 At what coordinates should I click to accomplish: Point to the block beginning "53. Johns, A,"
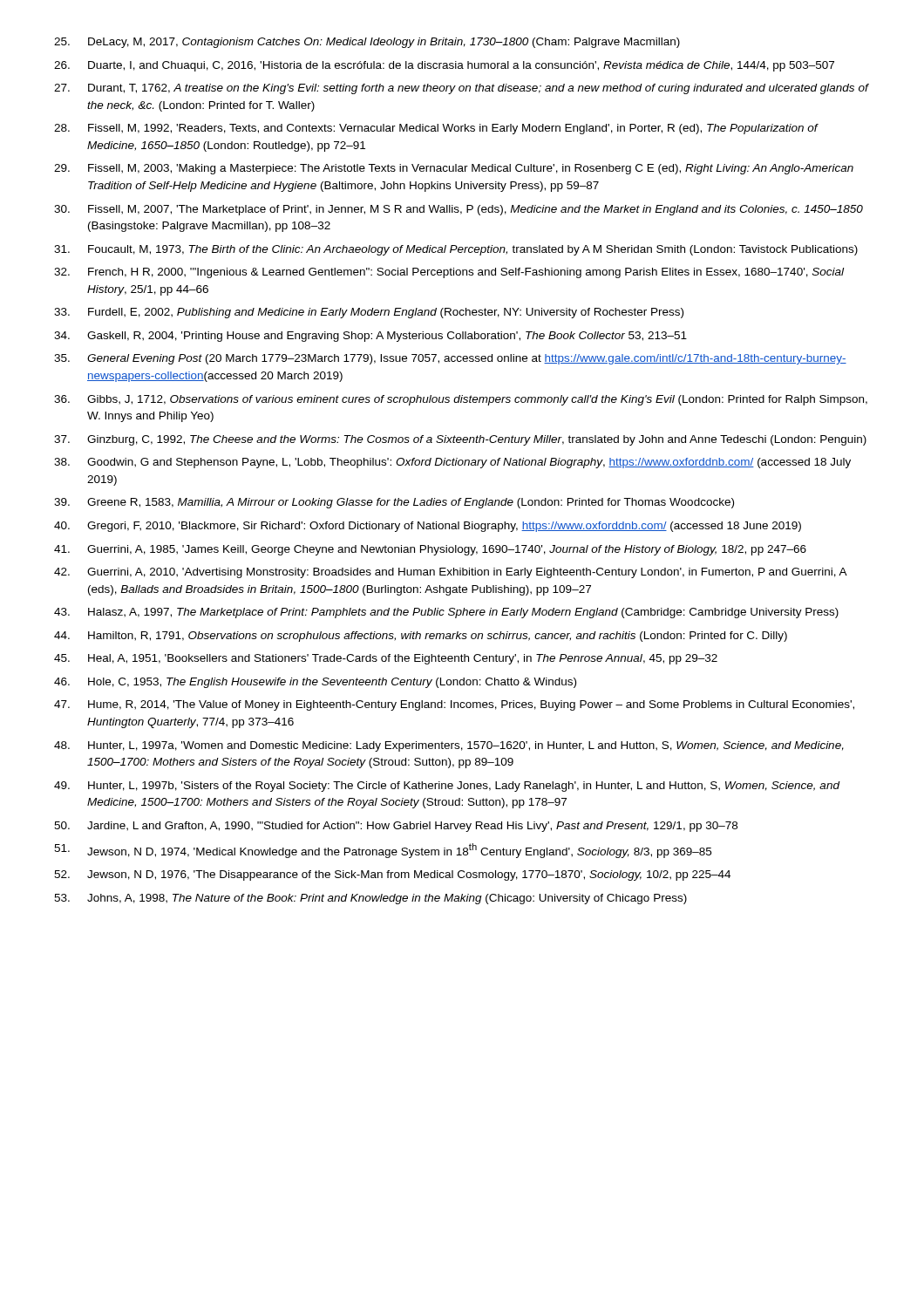point(462,898)
